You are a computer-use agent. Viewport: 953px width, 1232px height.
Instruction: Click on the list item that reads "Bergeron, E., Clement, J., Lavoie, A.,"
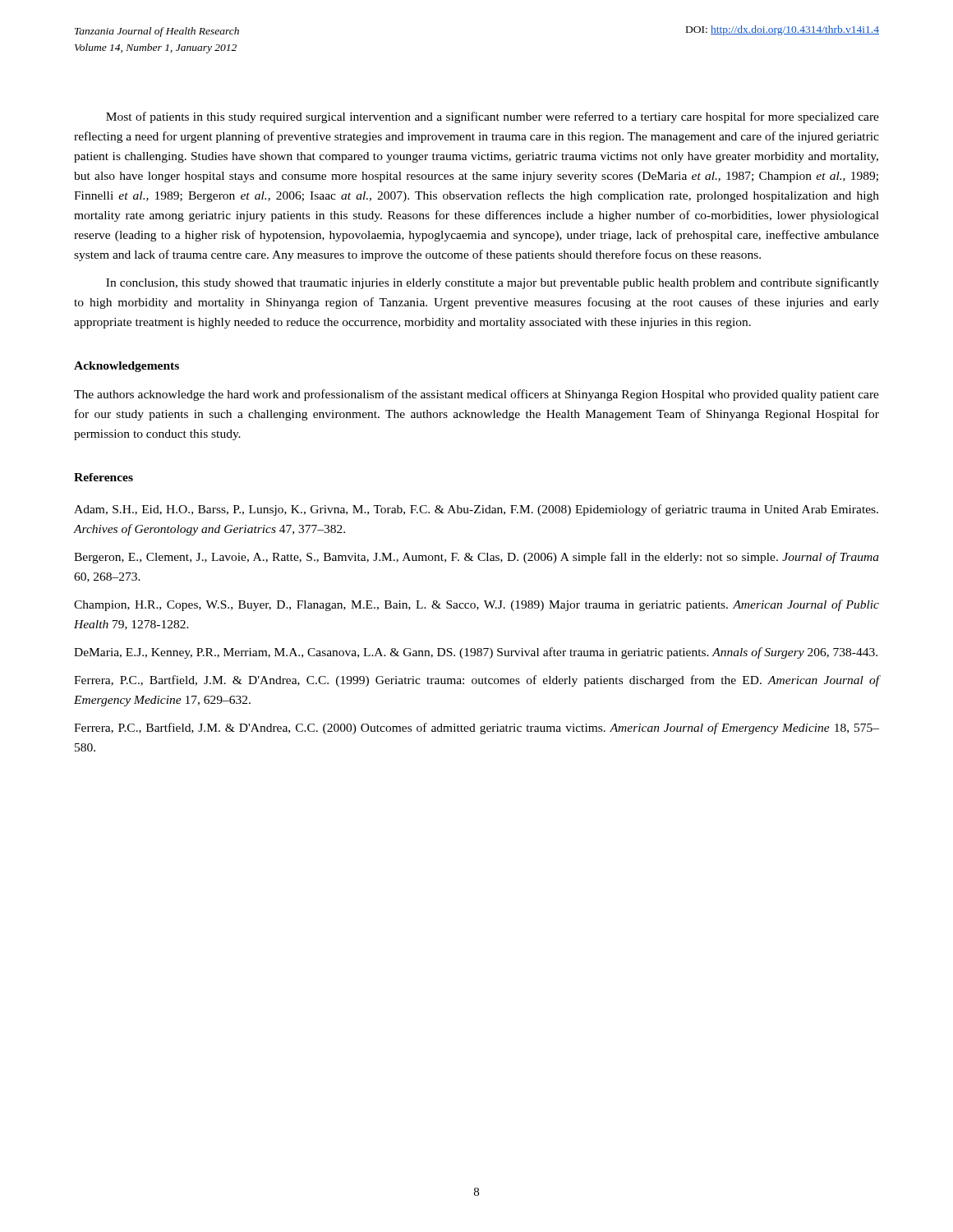pos(476,567)
